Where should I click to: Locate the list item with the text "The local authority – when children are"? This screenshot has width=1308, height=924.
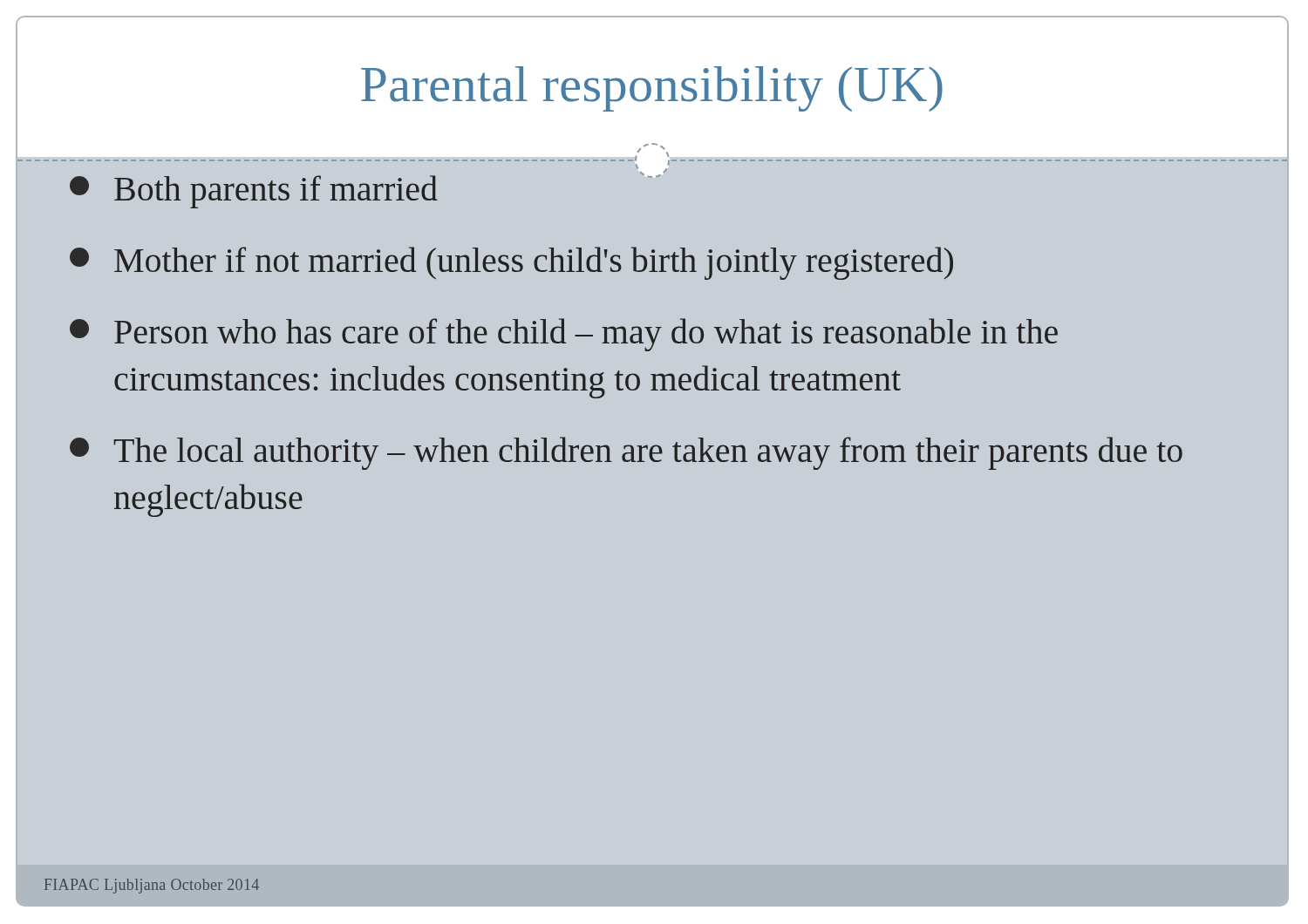(x=663, y=474)
